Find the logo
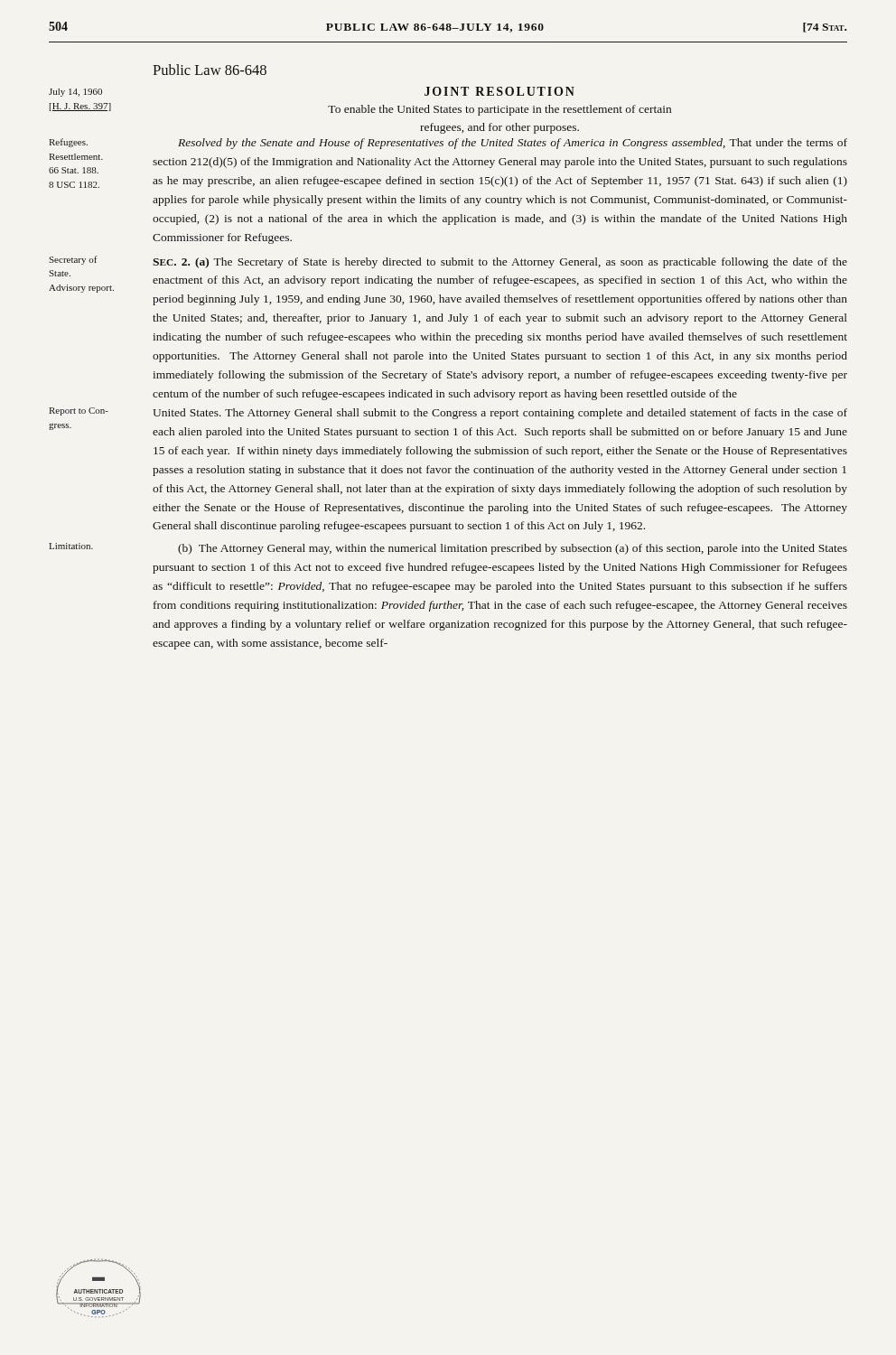The width and height of the screenshot is (896, 1355). [x=98, y=1286]
